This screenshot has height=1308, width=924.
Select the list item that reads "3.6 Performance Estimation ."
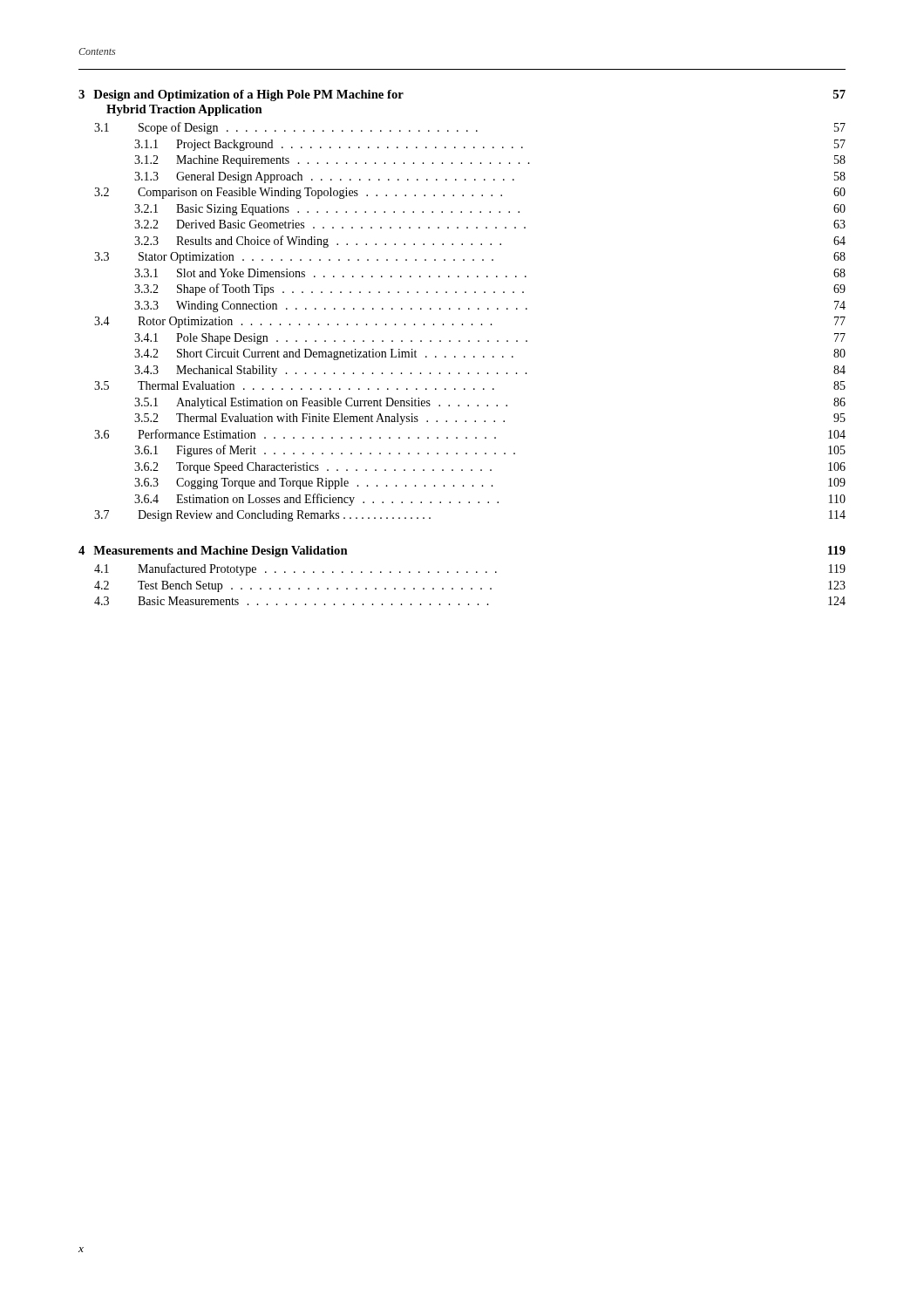pos(462,435)
